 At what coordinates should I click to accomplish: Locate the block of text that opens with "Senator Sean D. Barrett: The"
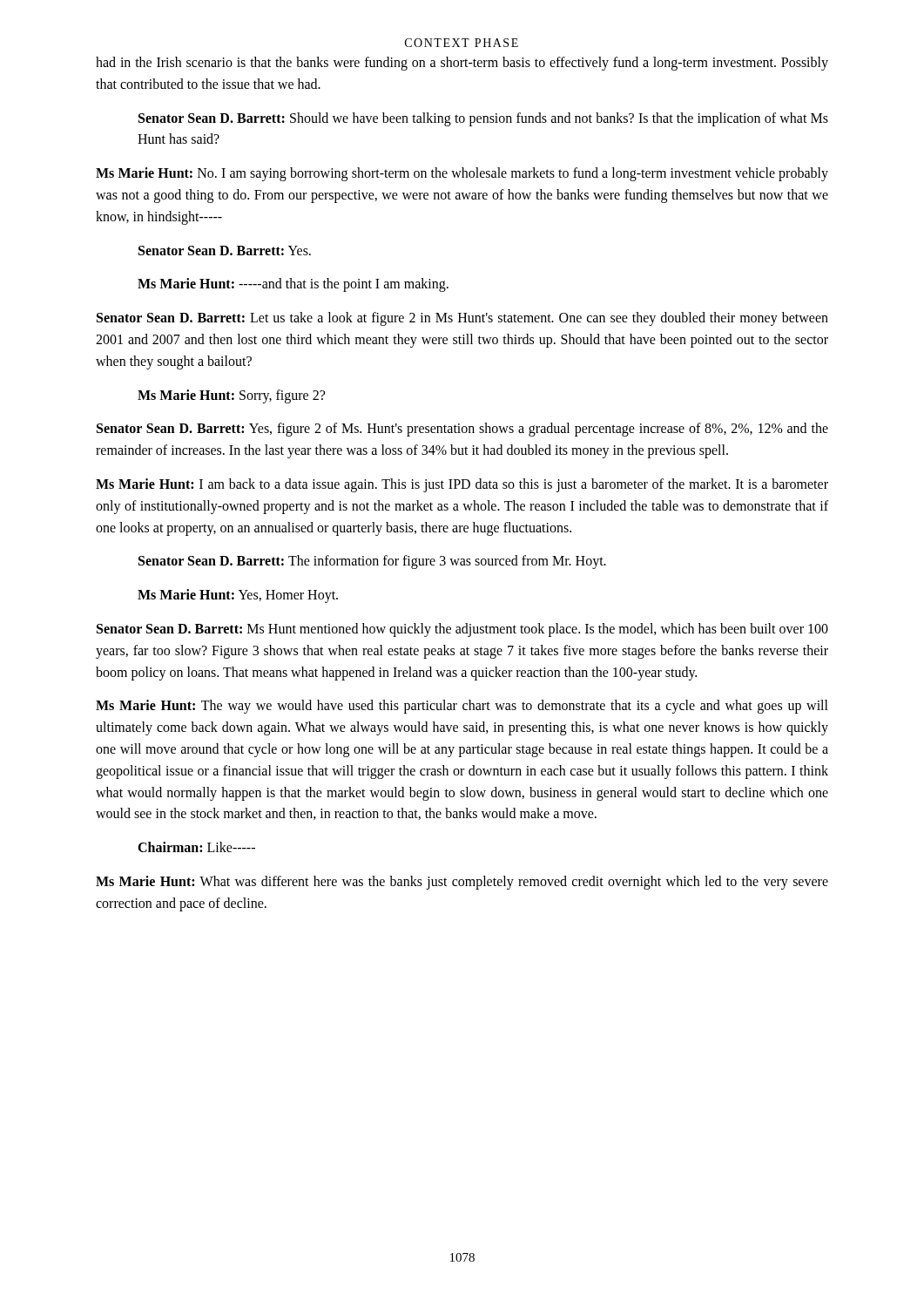483,562
